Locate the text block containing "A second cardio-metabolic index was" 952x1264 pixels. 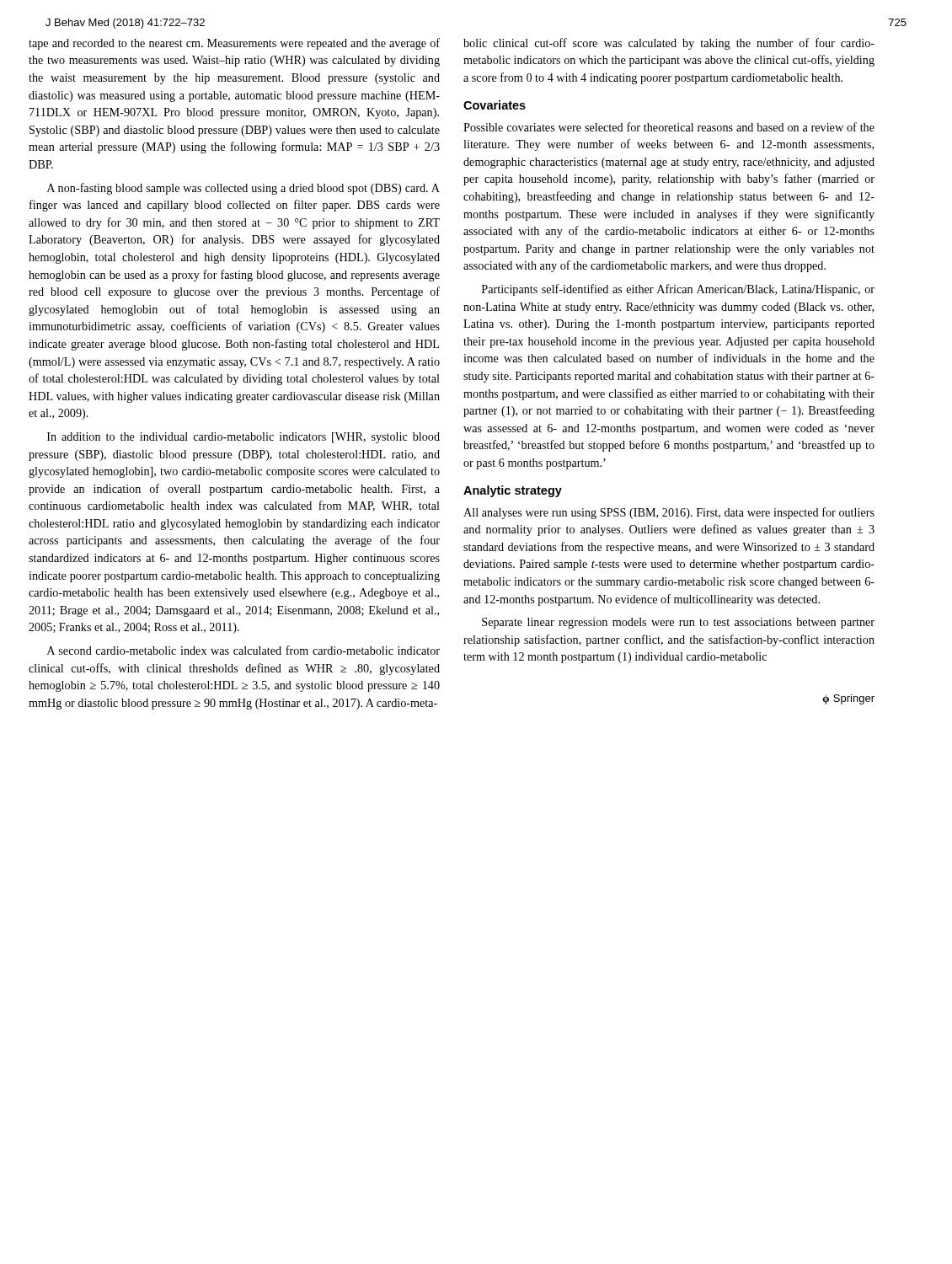(234, 677)
